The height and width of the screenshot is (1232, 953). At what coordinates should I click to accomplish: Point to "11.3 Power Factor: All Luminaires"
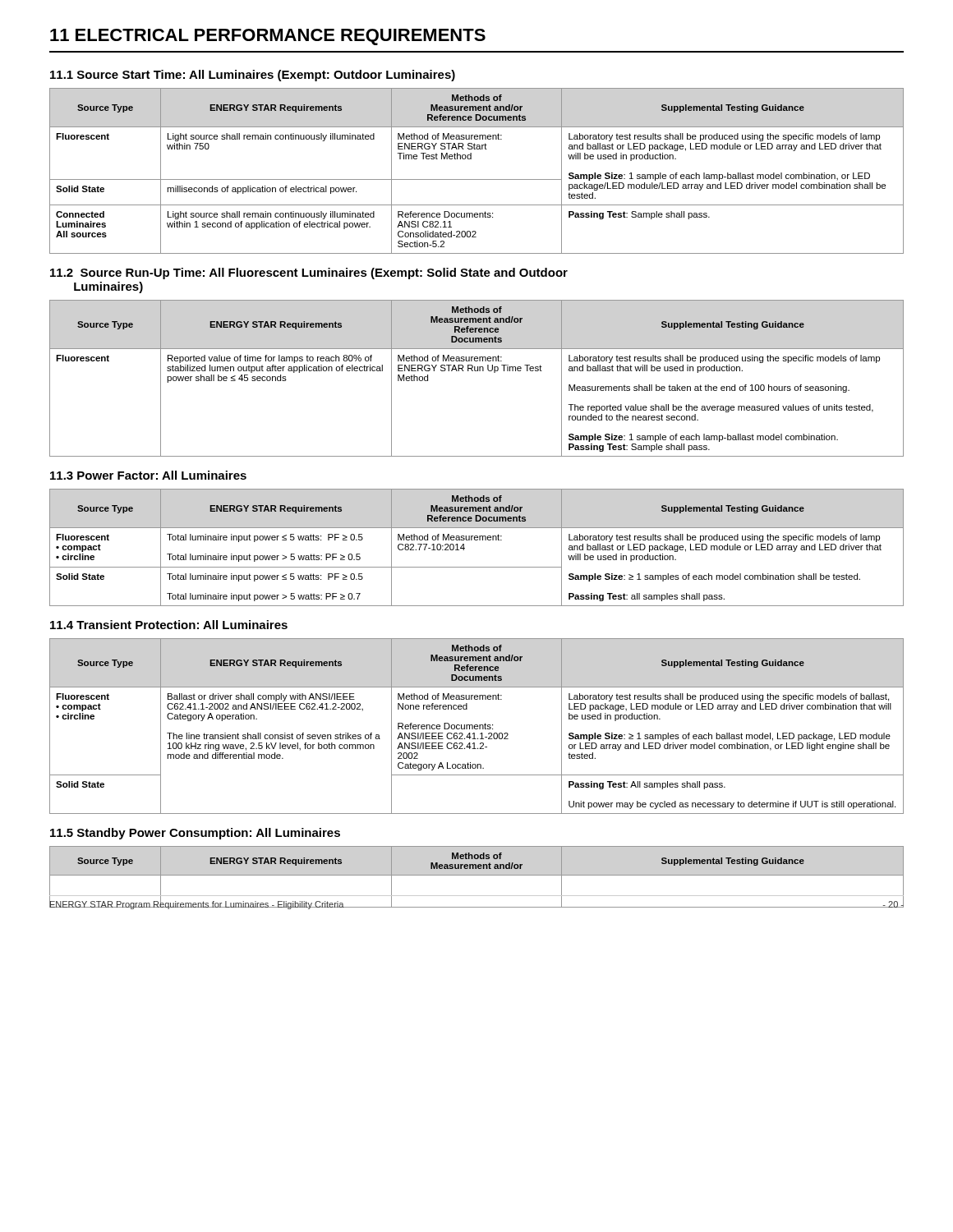pos(148,475)
